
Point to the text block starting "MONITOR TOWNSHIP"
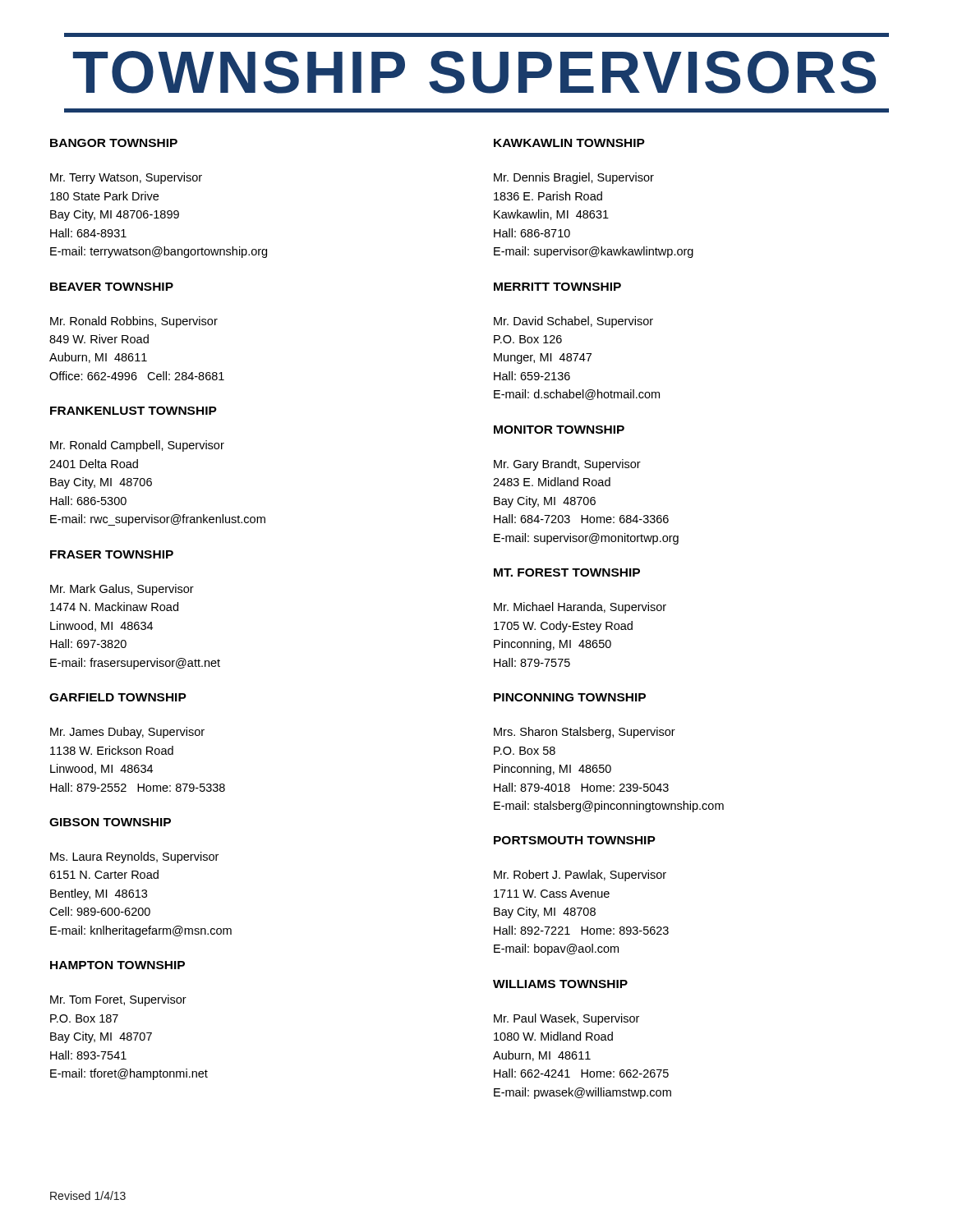point(559,430)
